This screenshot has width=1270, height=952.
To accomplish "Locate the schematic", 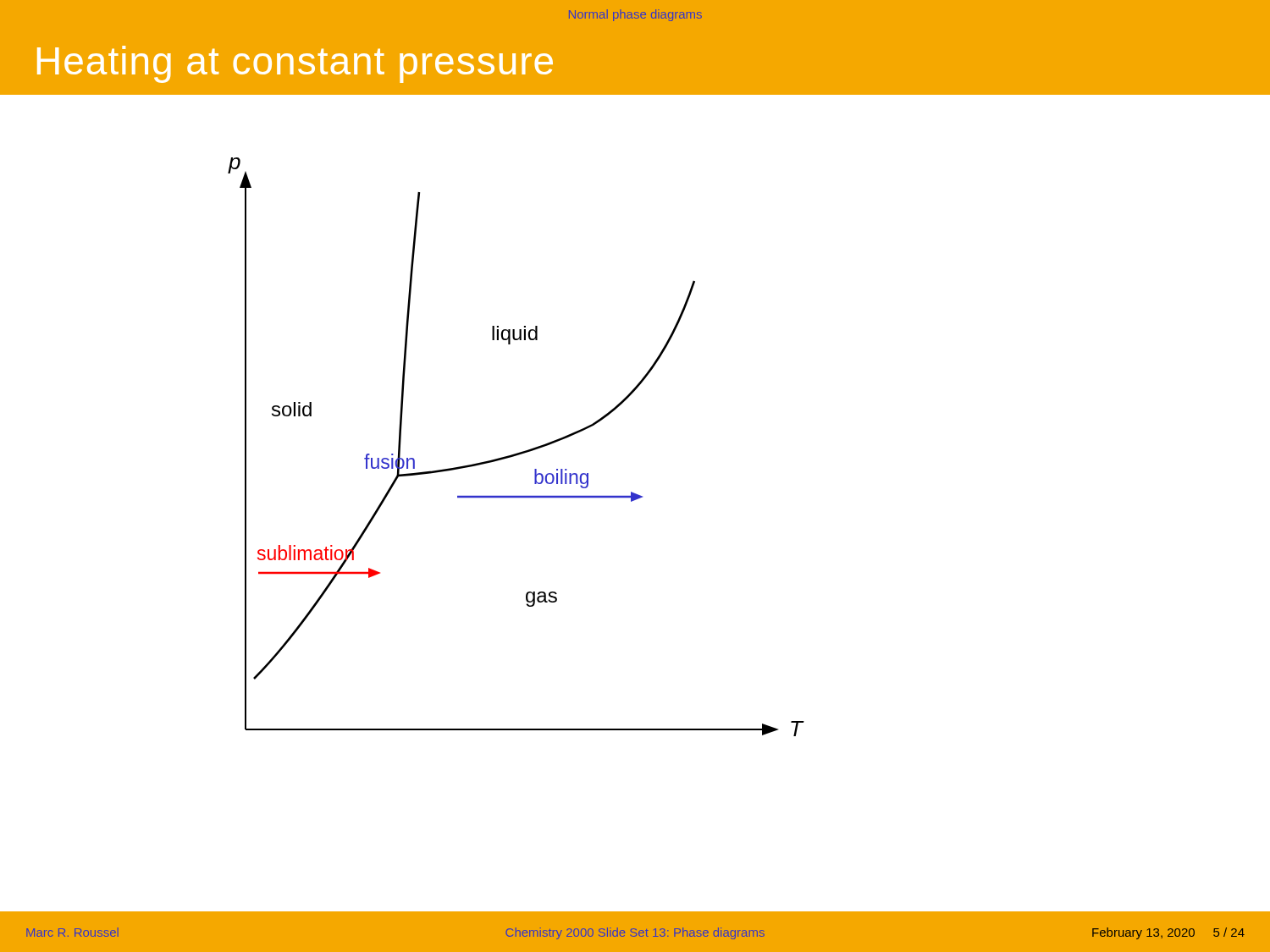I will coord(466,450).
